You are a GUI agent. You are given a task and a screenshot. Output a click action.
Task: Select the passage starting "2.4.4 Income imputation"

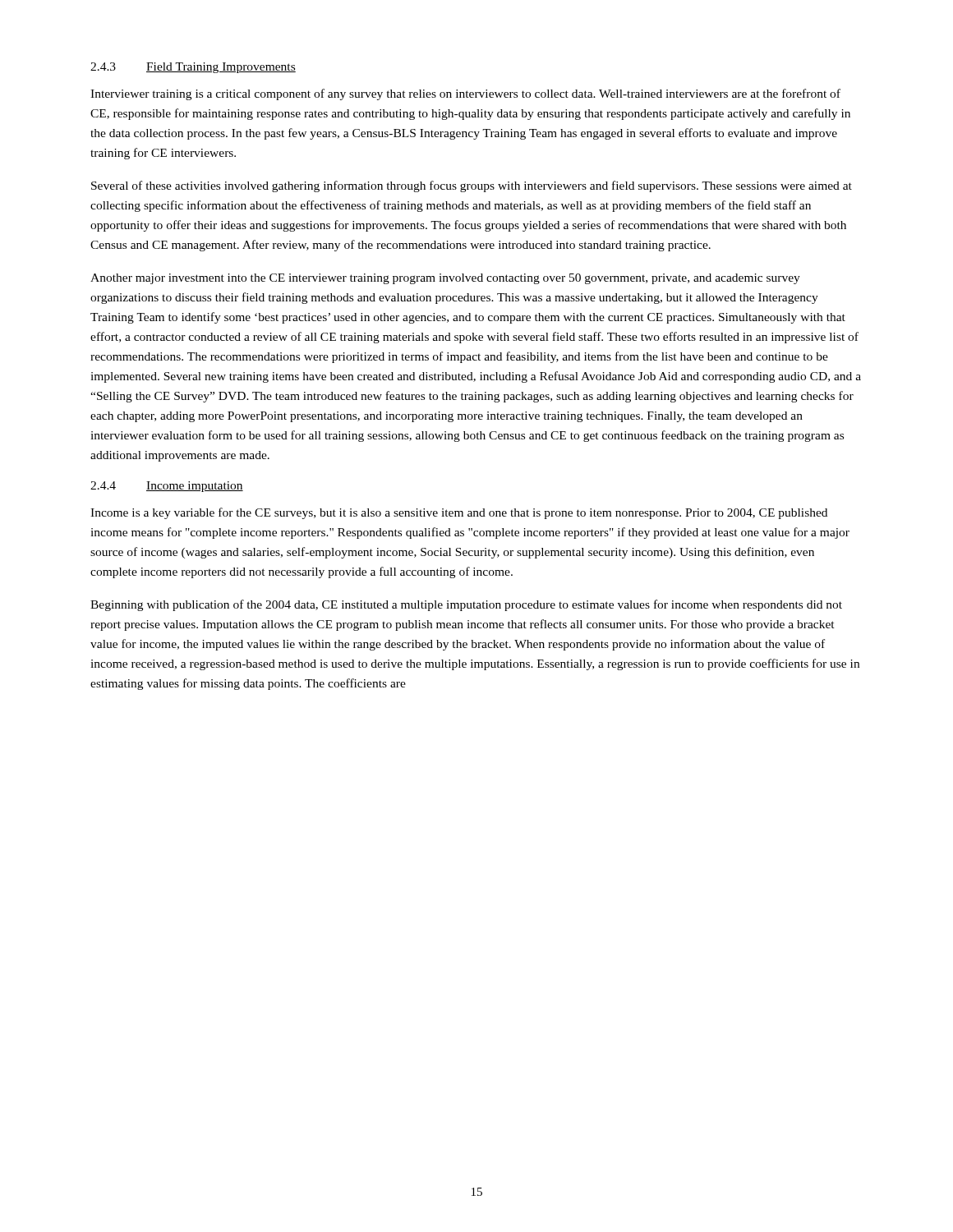167,486
